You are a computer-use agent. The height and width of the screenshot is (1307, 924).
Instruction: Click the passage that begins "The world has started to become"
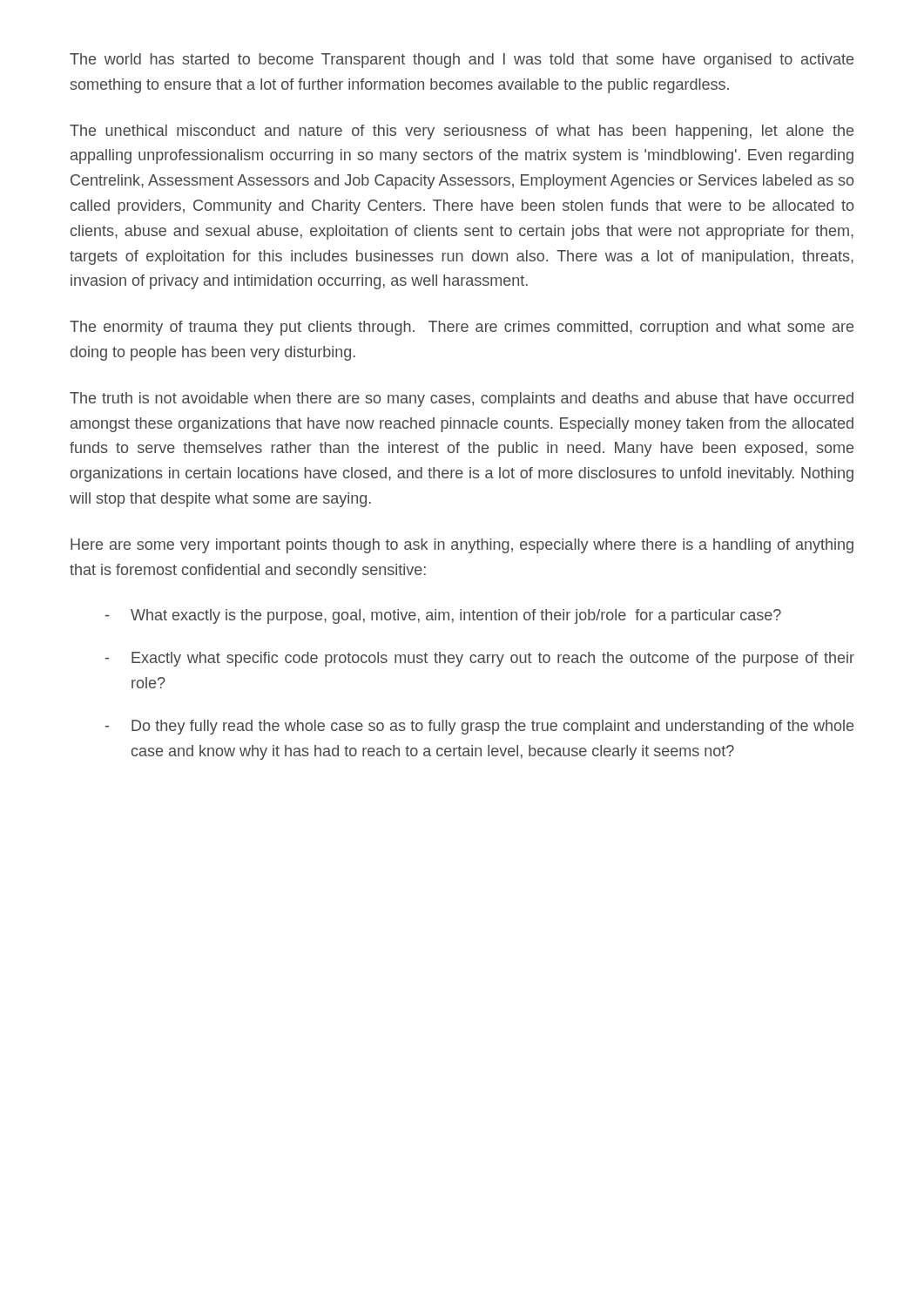[x=462, y=72]
